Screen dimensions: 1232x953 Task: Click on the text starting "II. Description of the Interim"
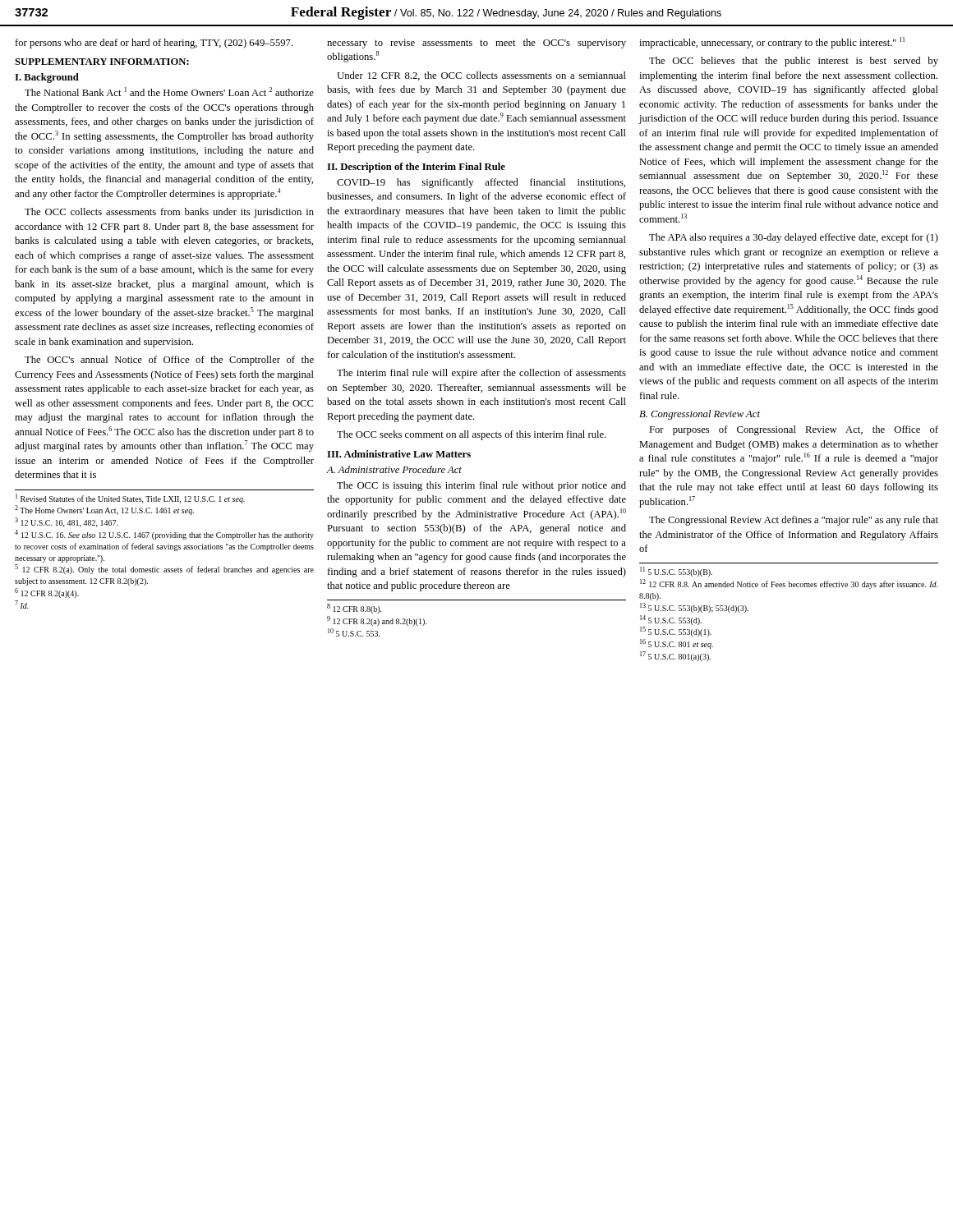[416, 167]
